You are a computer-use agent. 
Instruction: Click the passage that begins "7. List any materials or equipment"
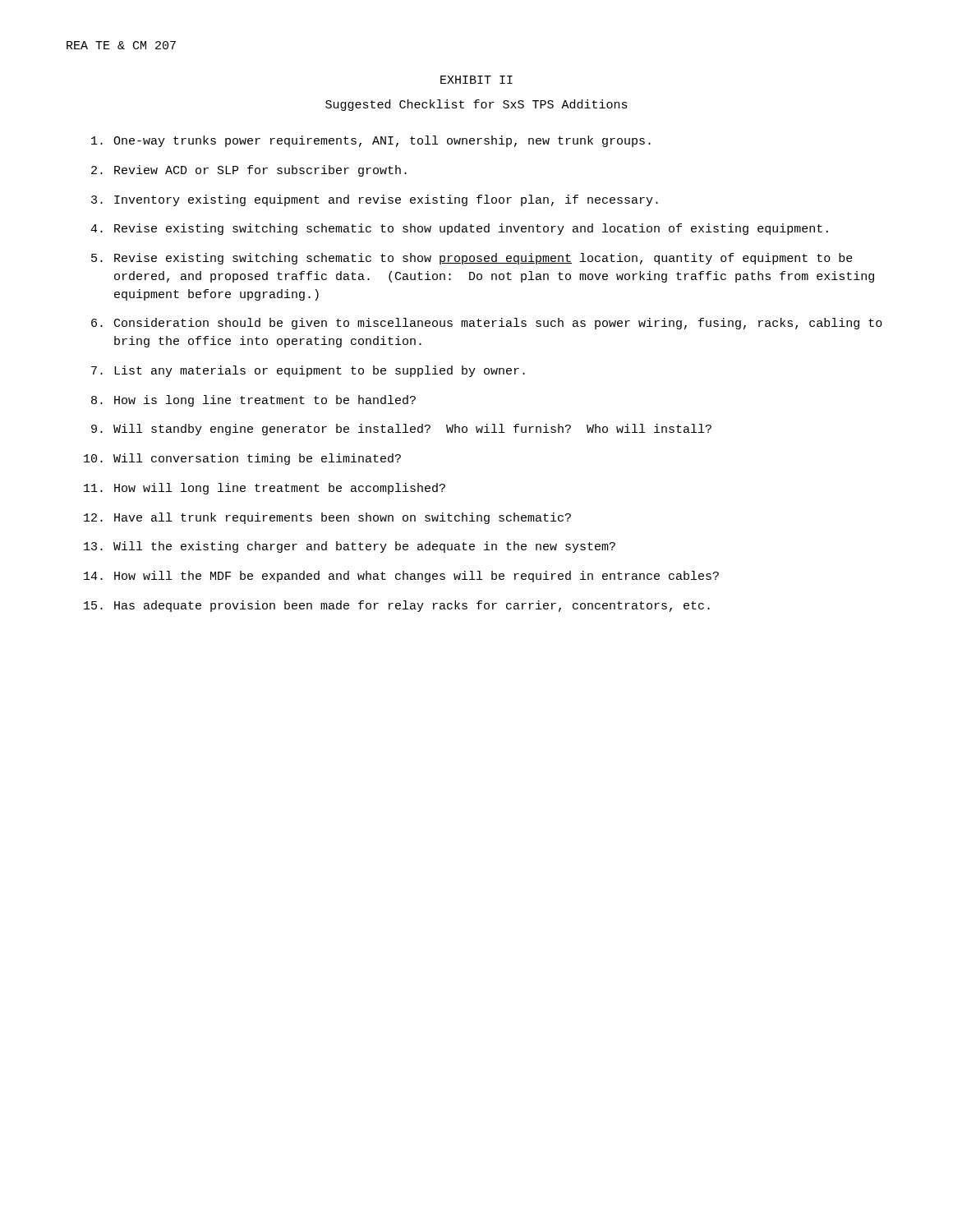click(x=476, y=372)
